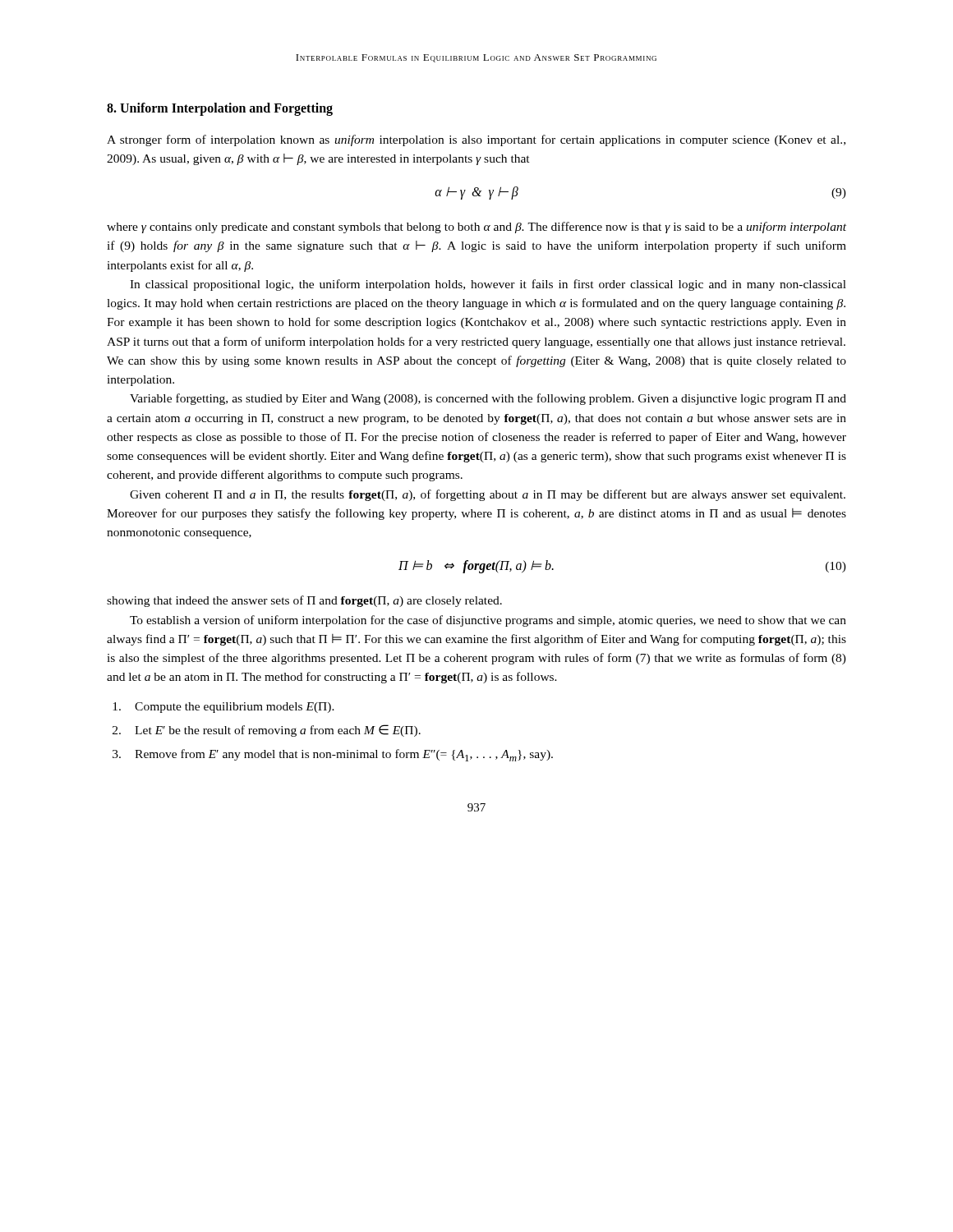
Task: Find the section header that reads "8. Uniform Interpolation and Forgetting"
Action: point(220,109)
